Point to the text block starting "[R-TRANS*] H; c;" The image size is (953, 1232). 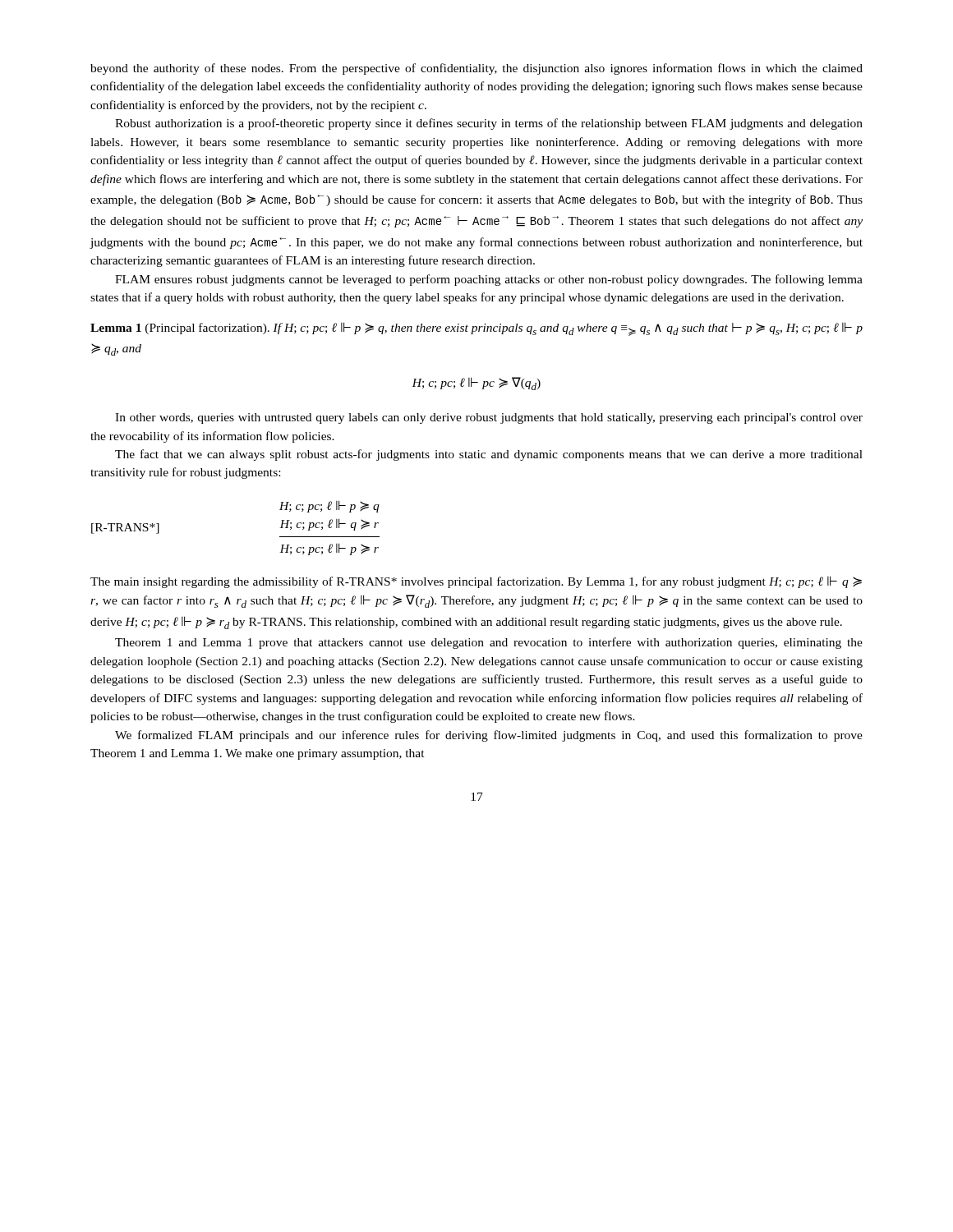point(329,506)
